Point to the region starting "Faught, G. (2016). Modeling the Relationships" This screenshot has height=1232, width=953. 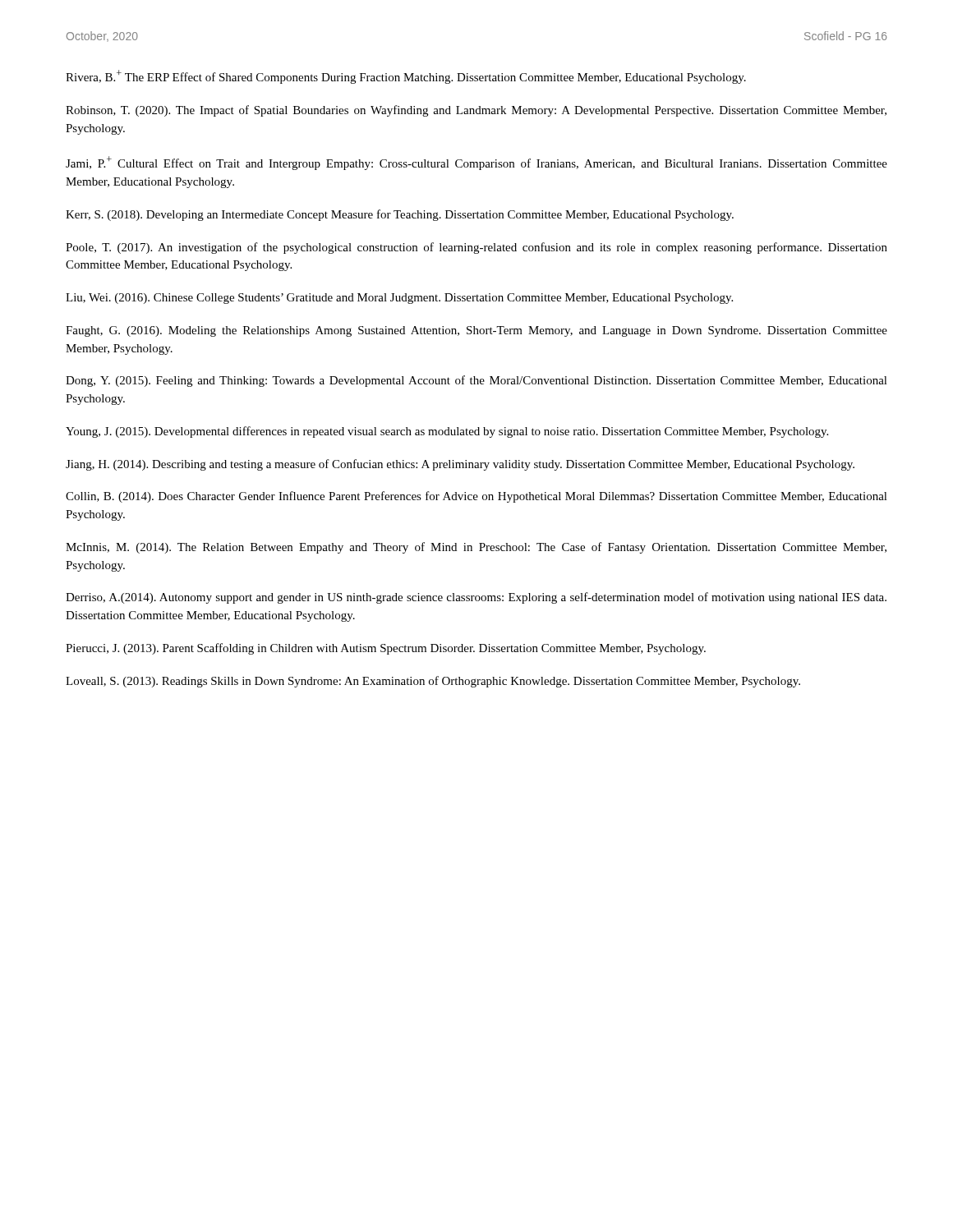tap(476, 339)
